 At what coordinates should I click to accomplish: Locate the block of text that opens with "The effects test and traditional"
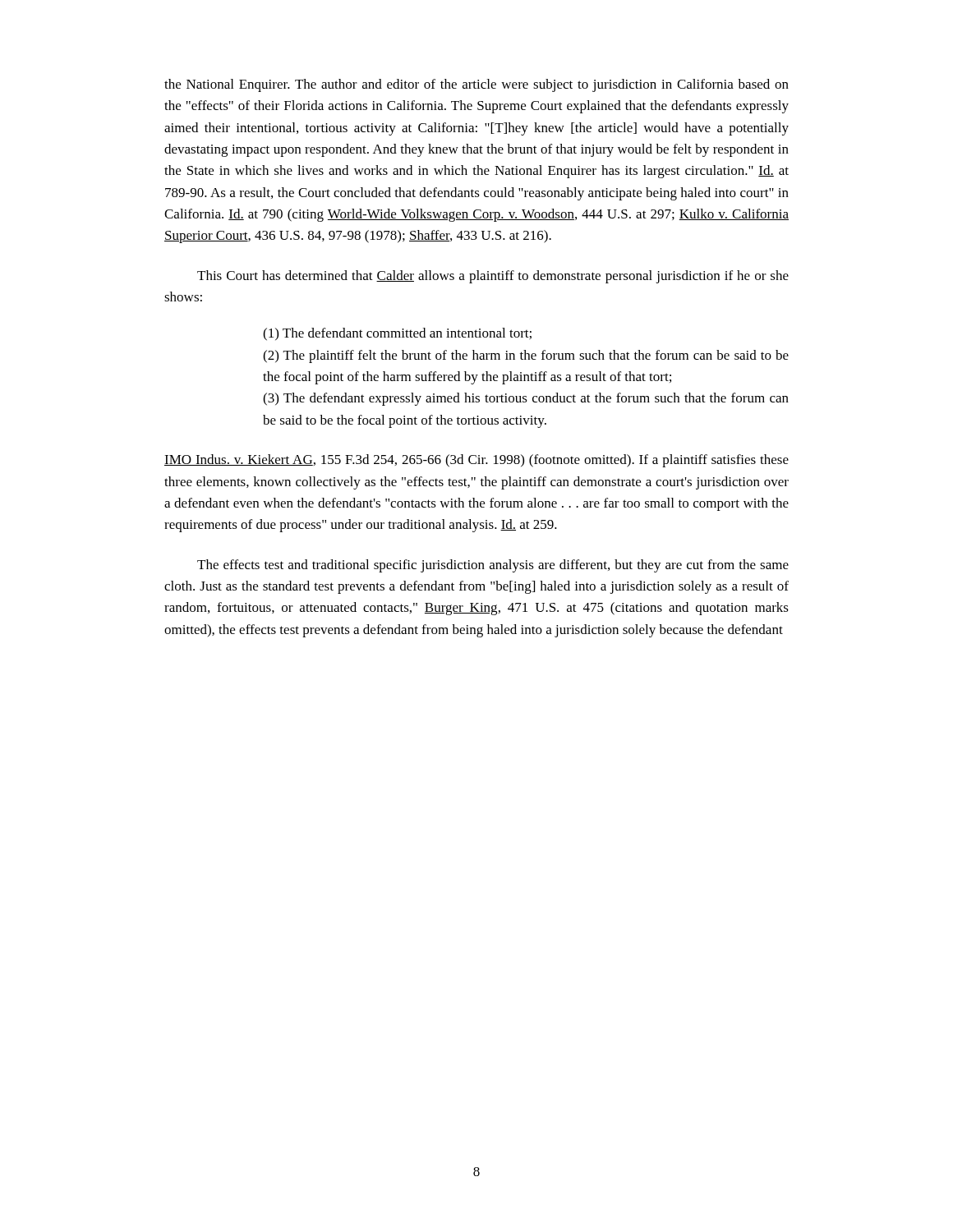point(476,597)
